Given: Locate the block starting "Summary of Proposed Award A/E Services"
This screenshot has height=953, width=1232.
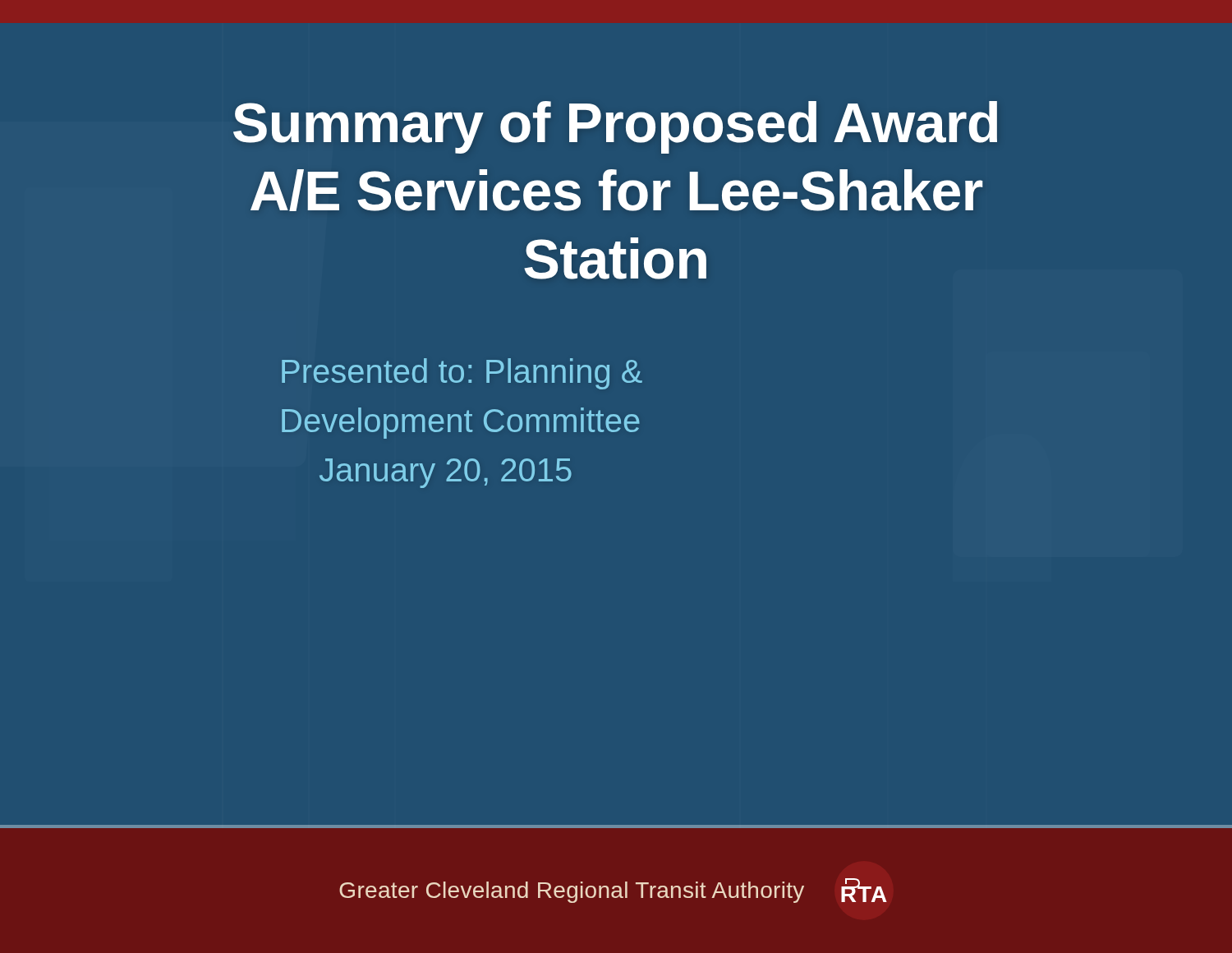Looking at the screenshot, I should [x=616, y=191].
